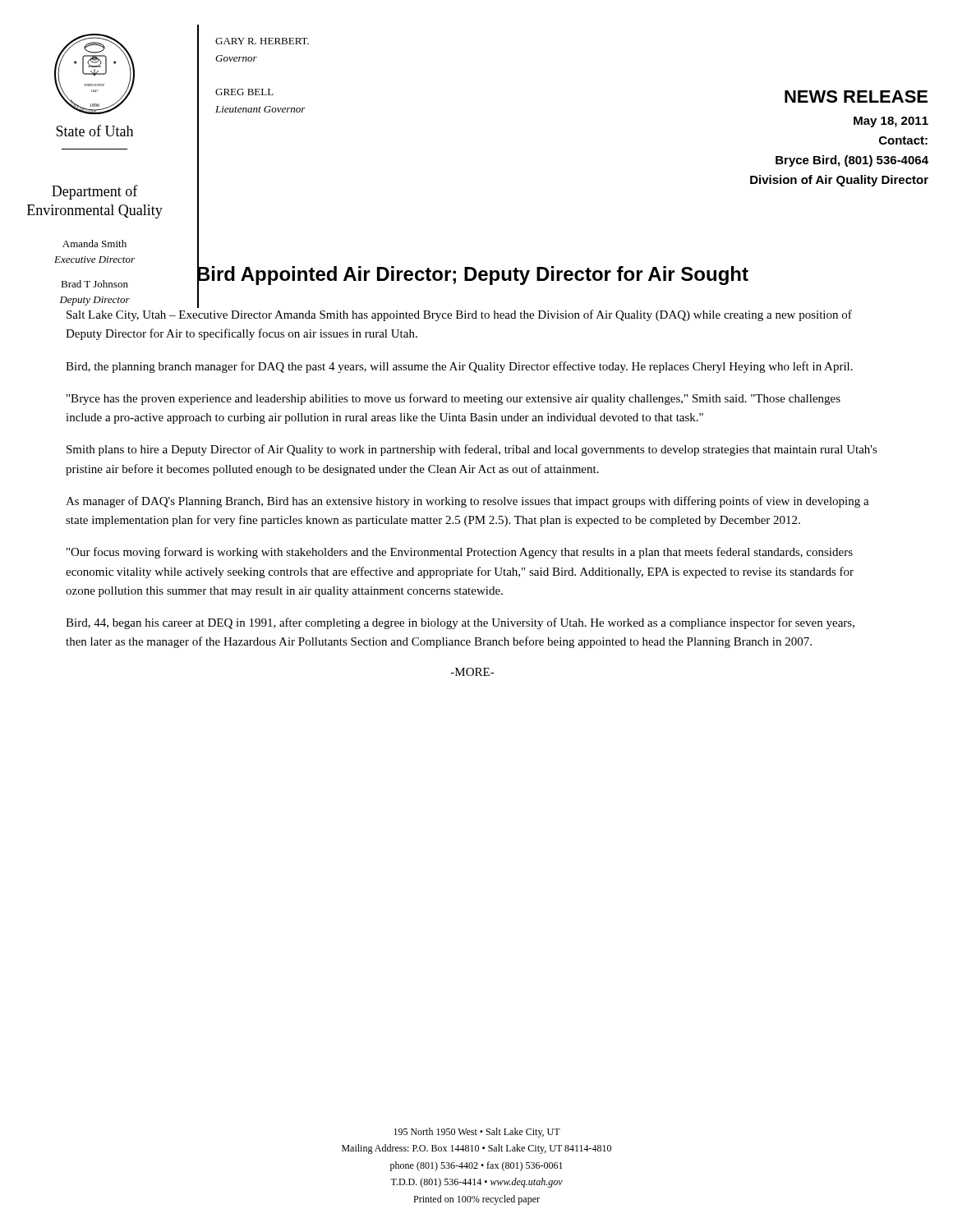This screenshot has width=953, height=1232.
Task: Click on the logo
Action: point(94,76)
